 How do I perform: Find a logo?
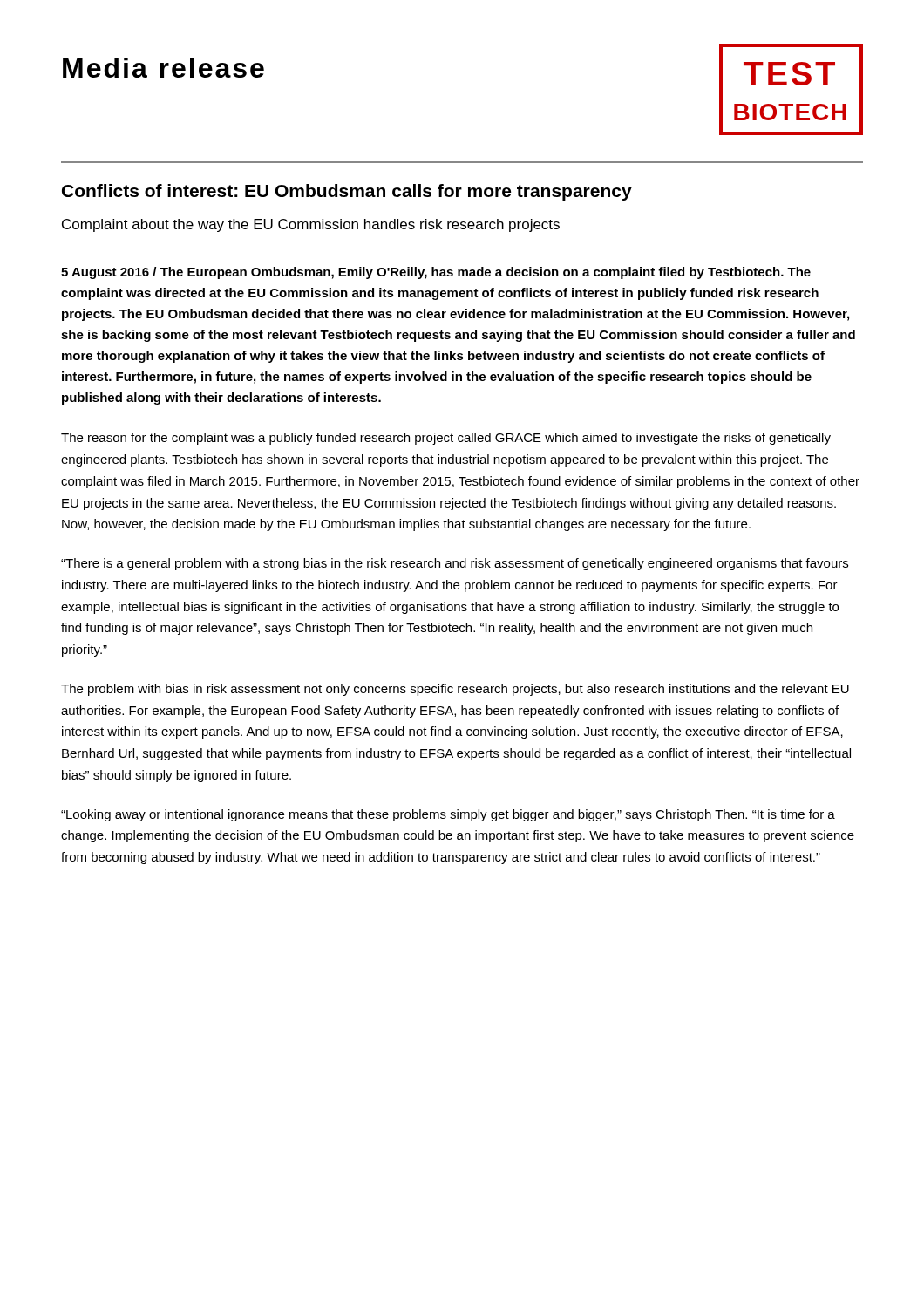pos(791,89)
